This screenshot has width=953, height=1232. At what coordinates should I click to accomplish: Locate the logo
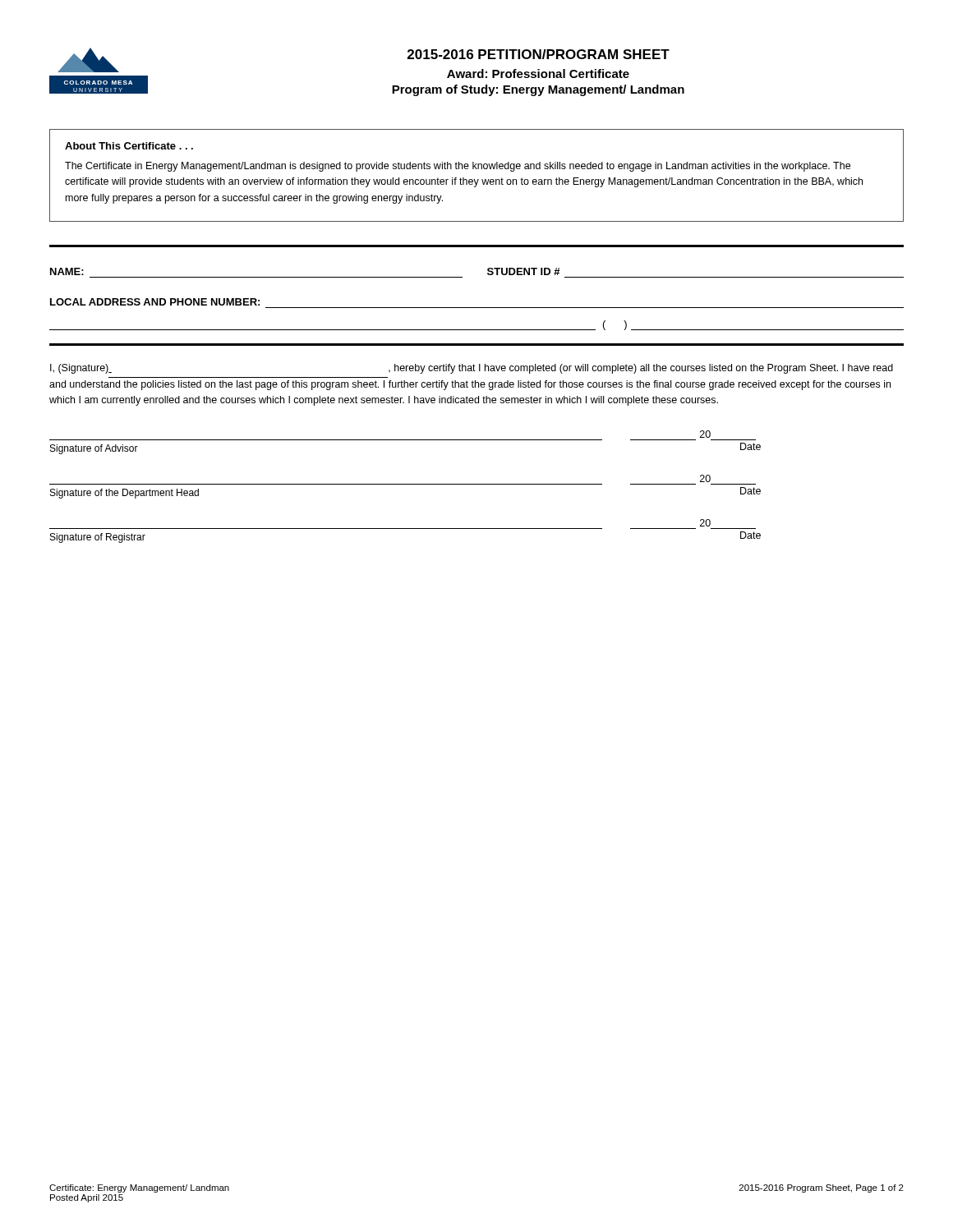[x=103, y=71]
